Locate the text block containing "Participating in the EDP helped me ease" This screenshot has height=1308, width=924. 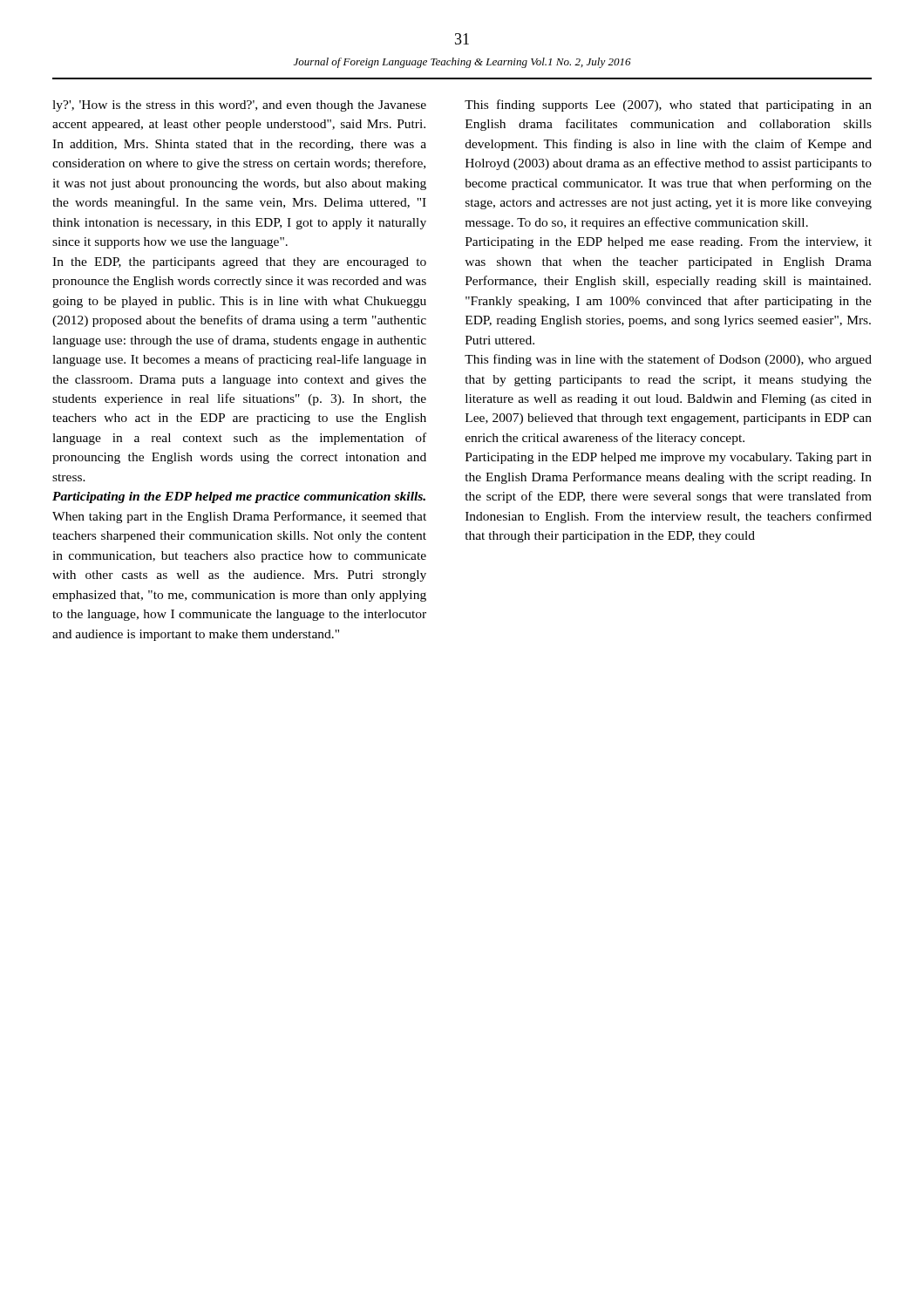pos(668,291)
